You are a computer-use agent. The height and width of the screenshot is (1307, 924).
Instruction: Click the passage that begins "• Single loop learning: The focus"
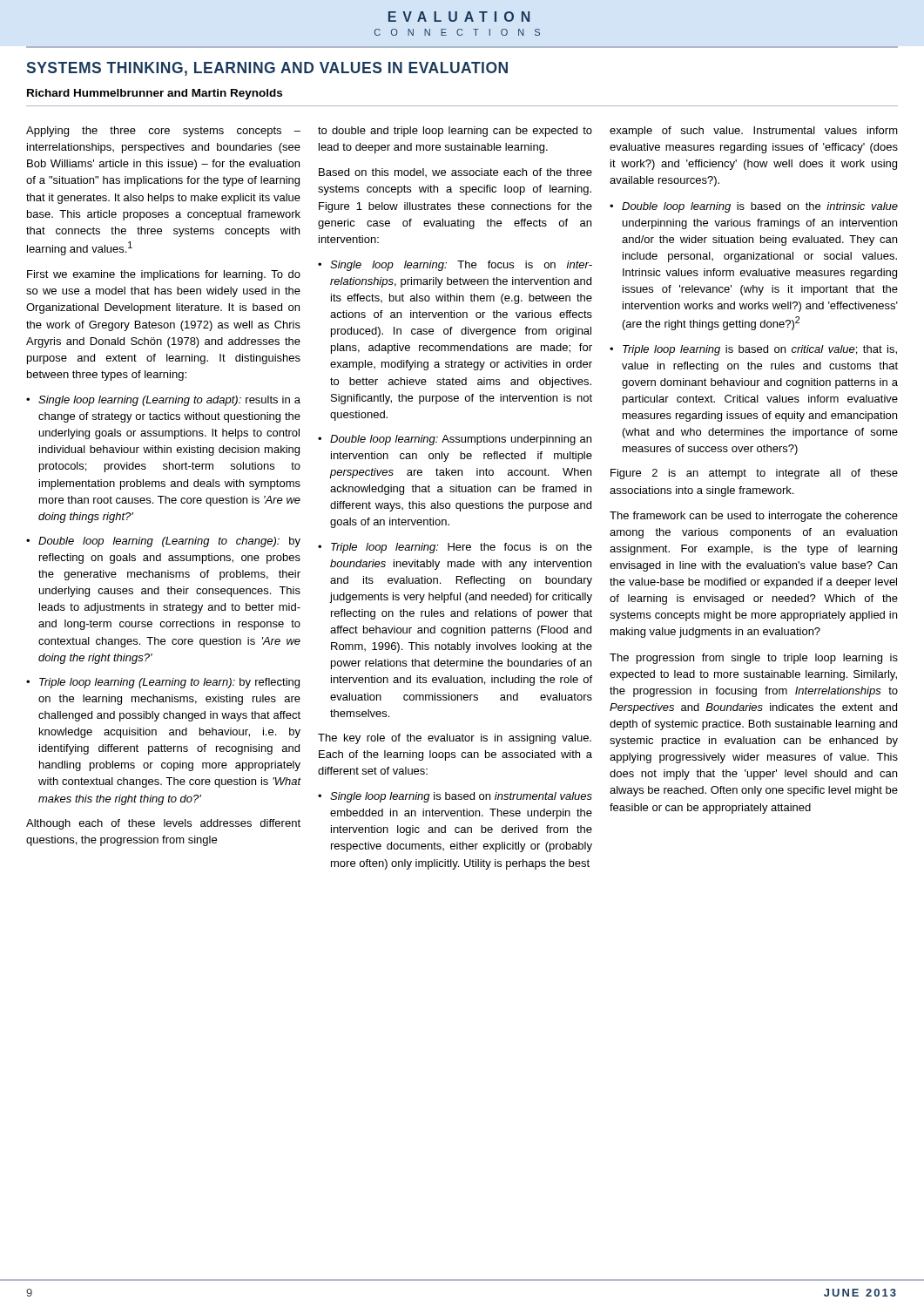455,339
